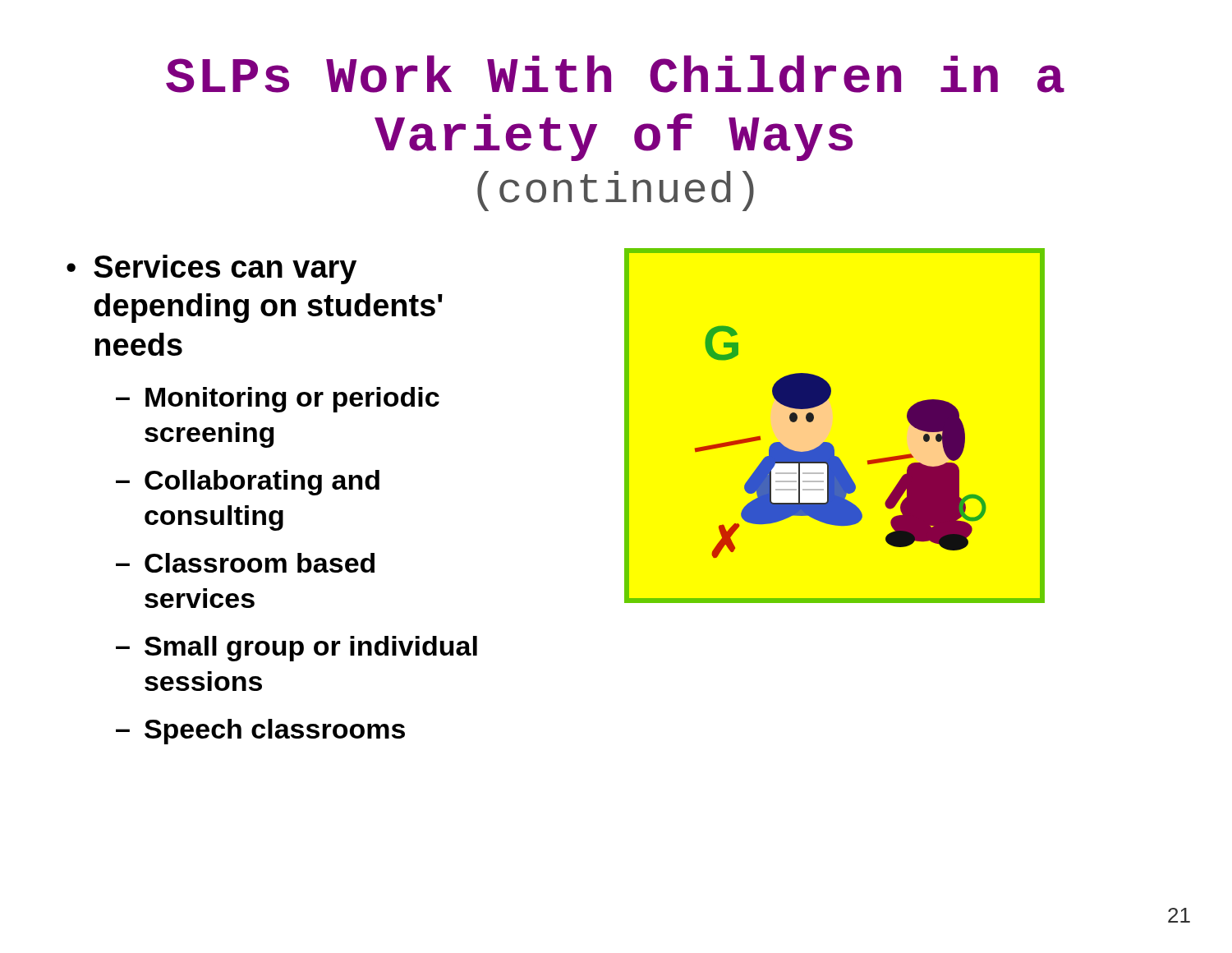Select the illustration
The image size is (1232, 953).
(854, 425)
